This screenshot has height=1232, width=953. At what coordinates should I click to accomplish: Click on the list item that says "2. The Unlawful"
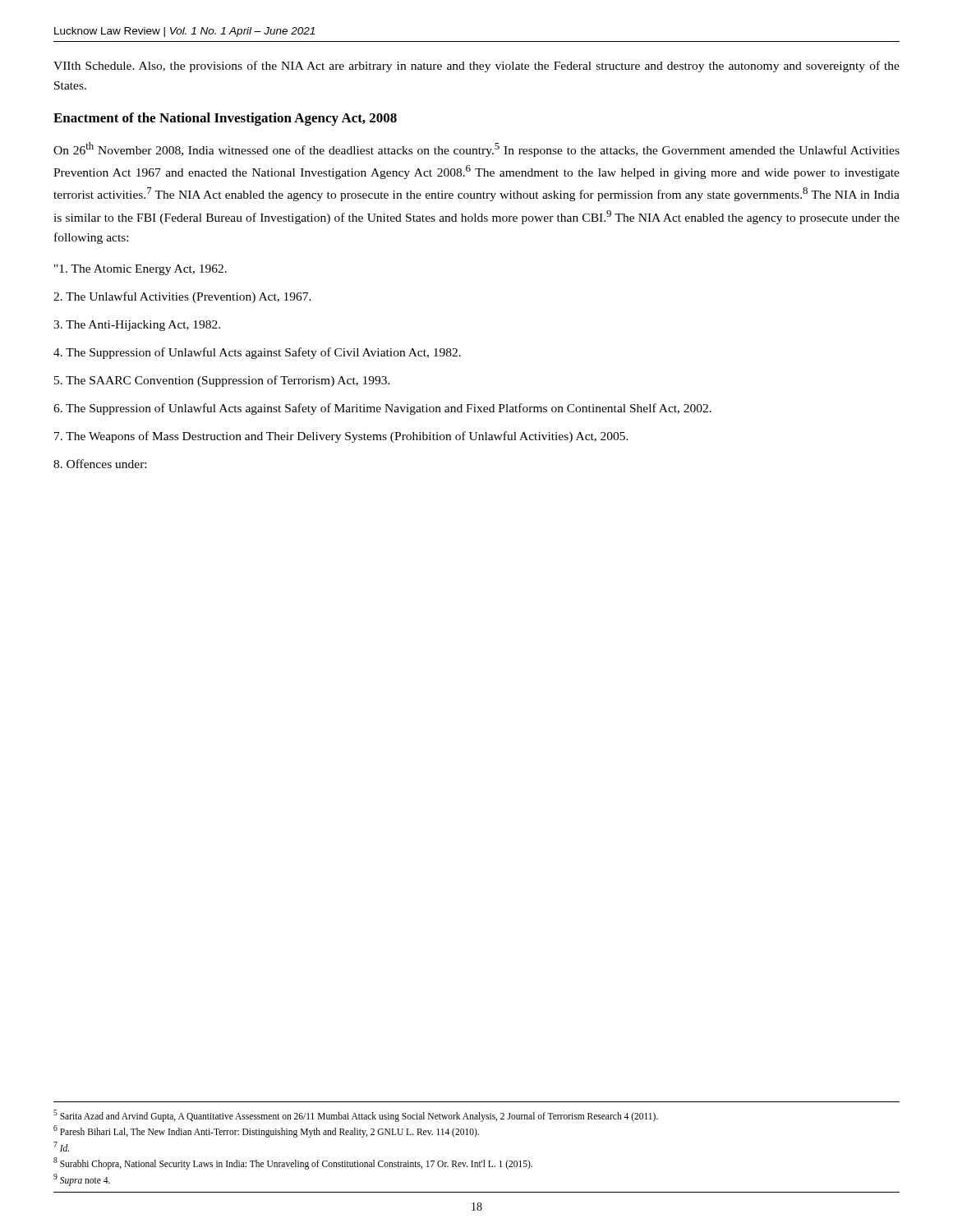183,296
